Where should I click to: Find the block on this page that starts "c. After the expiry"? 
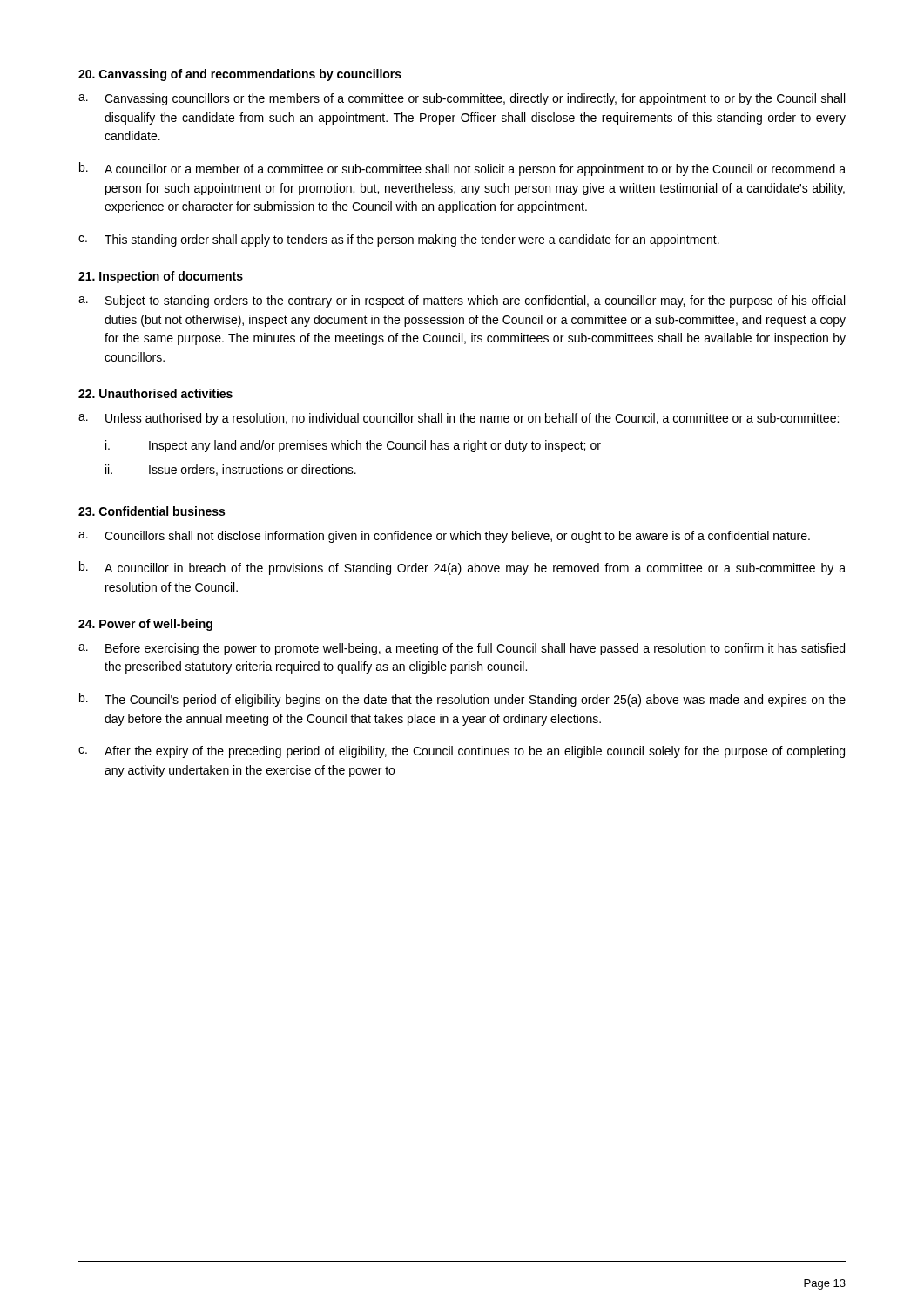tap(462, 762)
